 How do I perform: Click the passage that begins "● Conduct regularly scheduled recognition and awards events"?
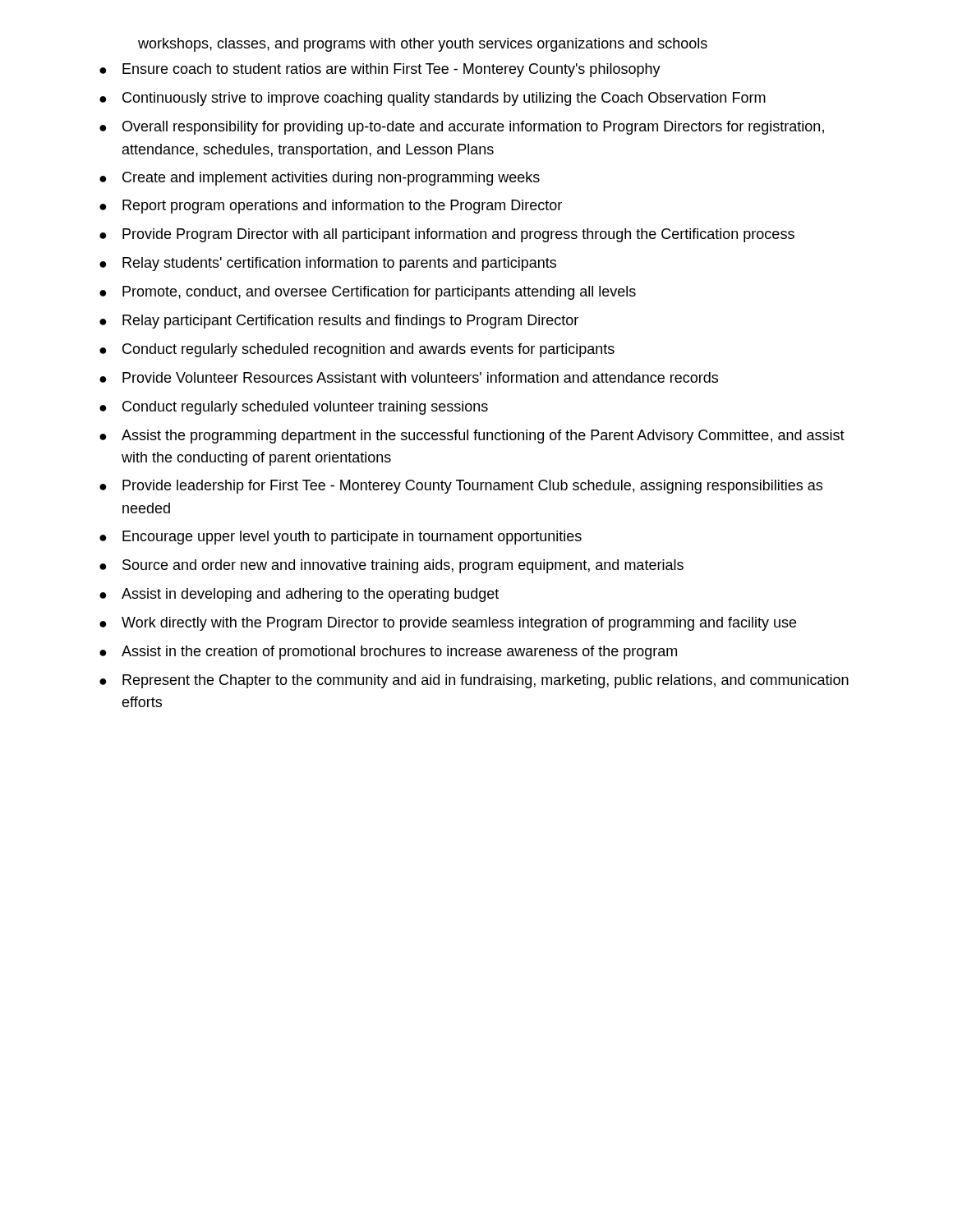click(476, 350)
